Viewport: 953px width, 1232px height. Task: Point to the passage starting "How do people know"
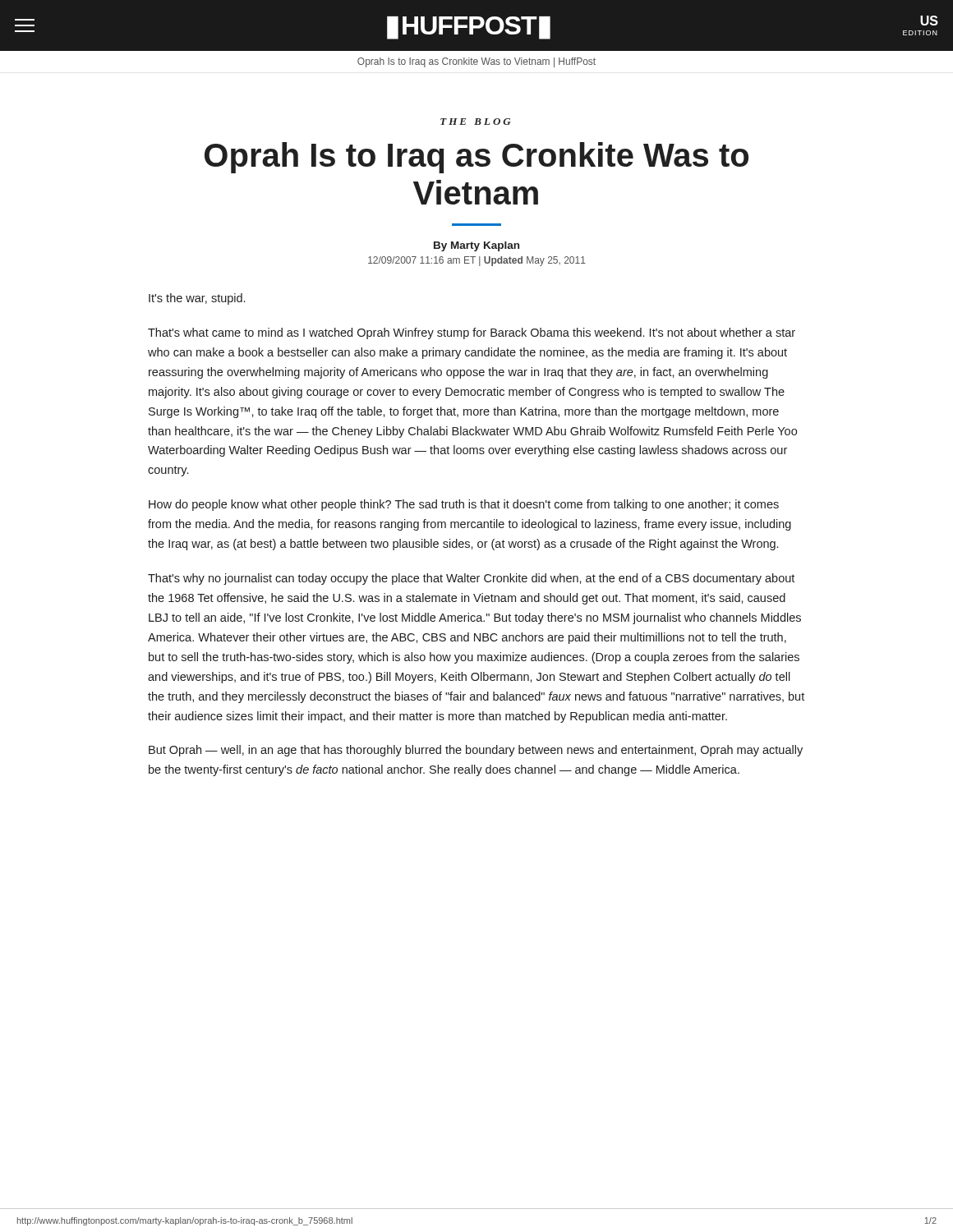tap(470, 524)
